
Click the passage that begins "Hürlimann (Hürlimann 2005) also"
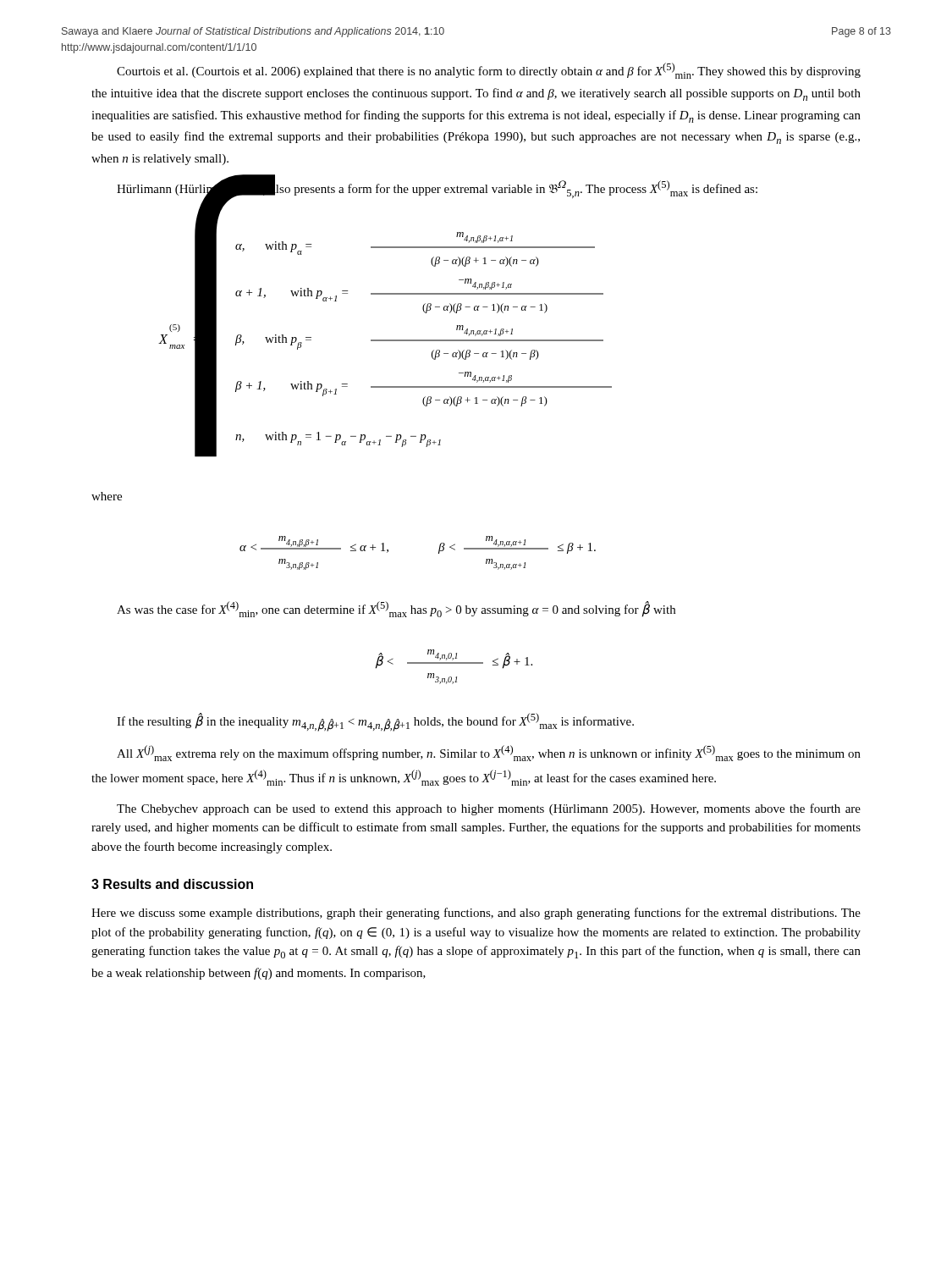coord(476,189)
